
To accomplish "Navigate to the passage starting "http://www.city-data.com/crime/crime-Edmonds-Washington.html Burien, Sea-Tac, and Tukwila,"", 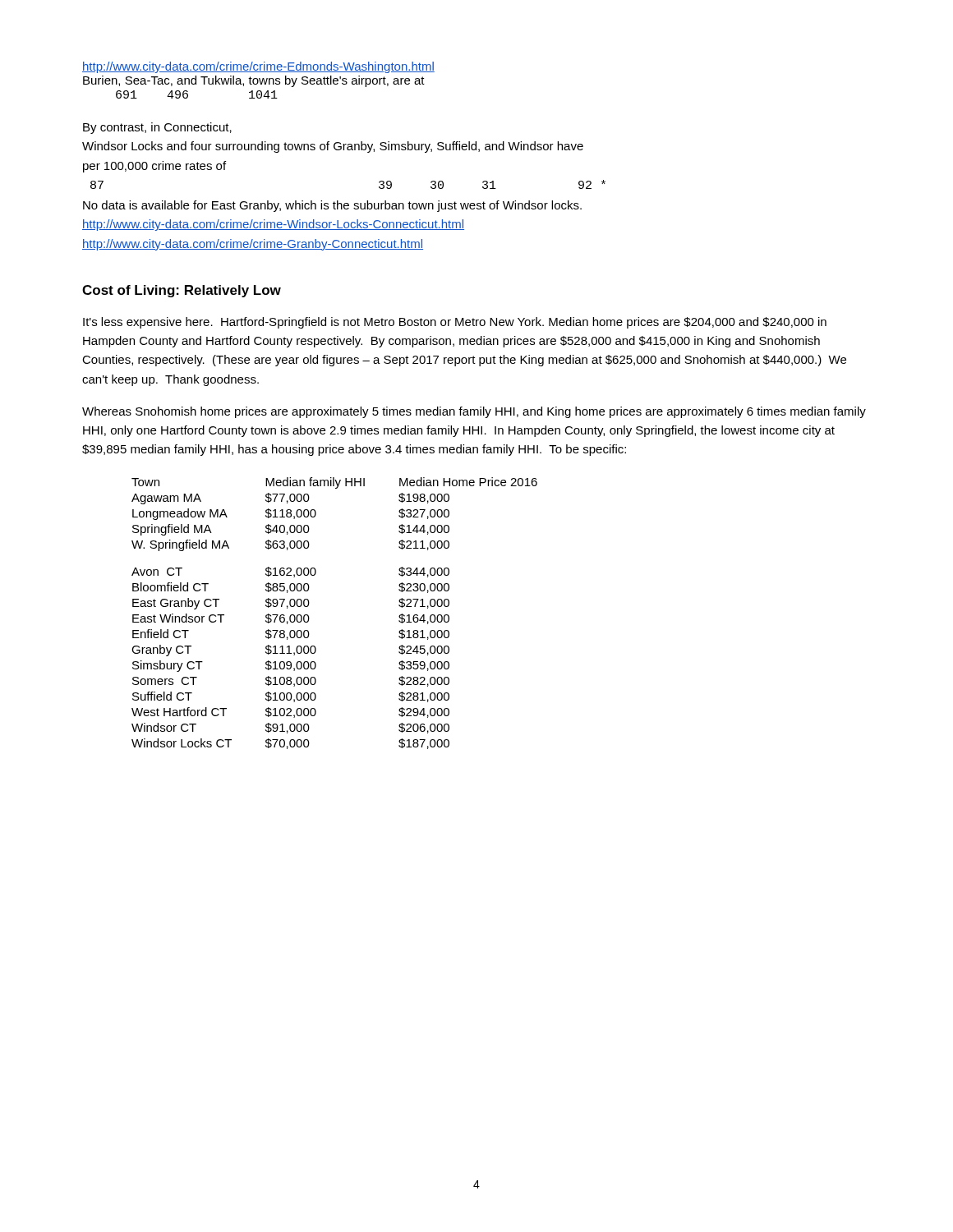I will point(258,81).
